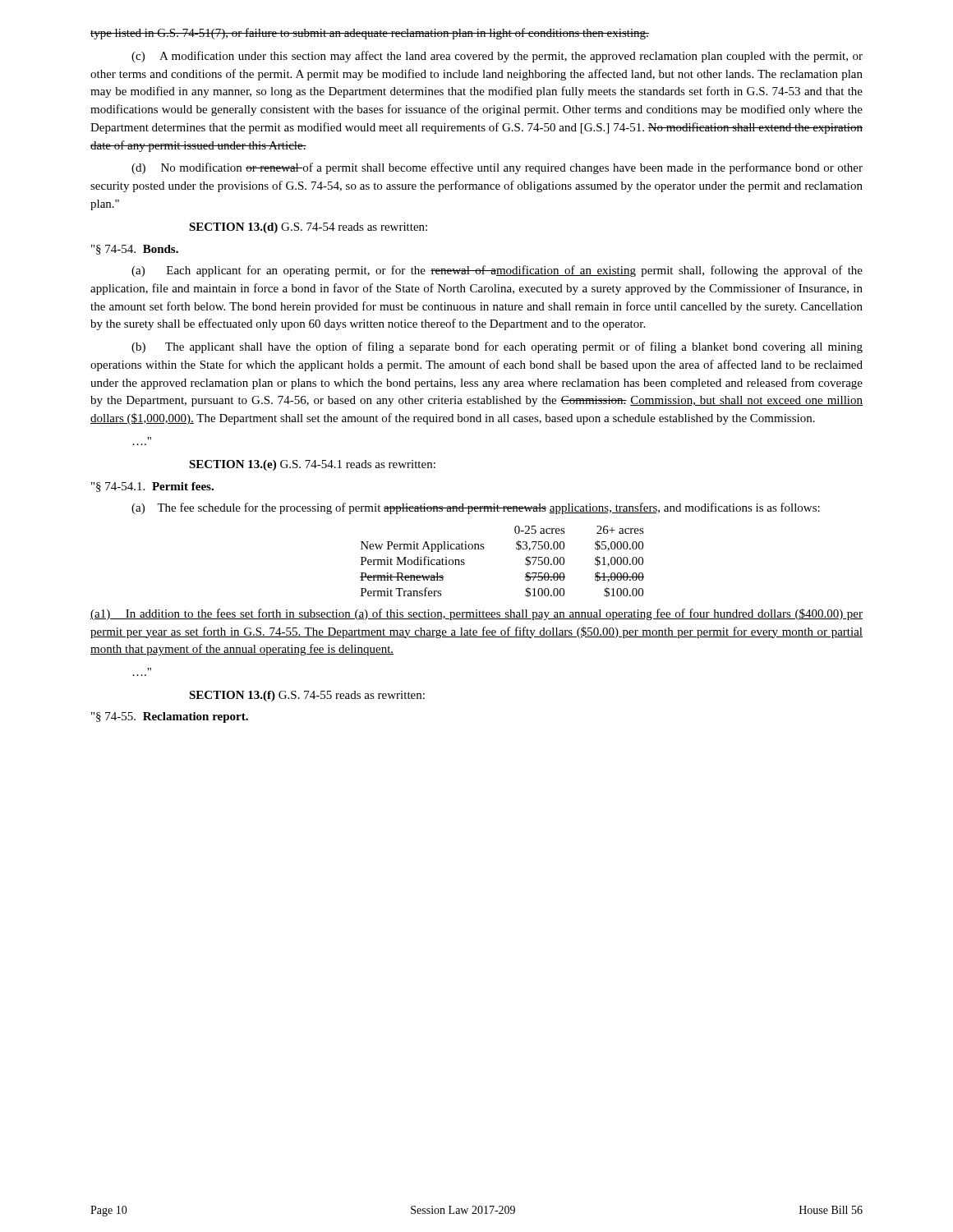Navigate to the text starting "SECTION 13.(f) G.S. 74-55 reads as"
The width and height of the screenshot is (953, 1232).
[x=307, y=695]
